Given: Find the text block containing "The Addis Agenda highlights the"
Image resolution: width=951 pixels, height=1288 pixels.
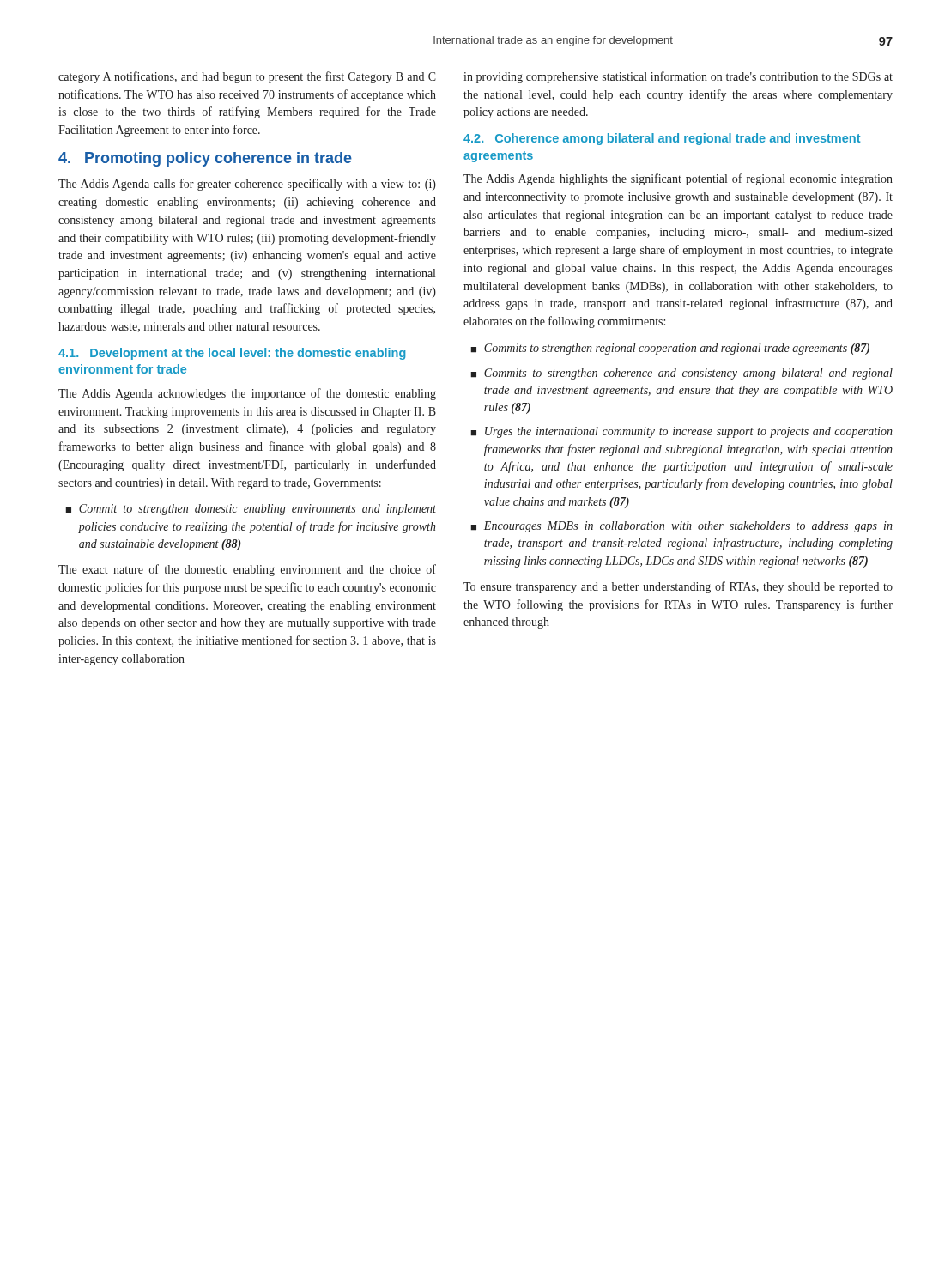Looking at the screenshot, I should (678, 250).
